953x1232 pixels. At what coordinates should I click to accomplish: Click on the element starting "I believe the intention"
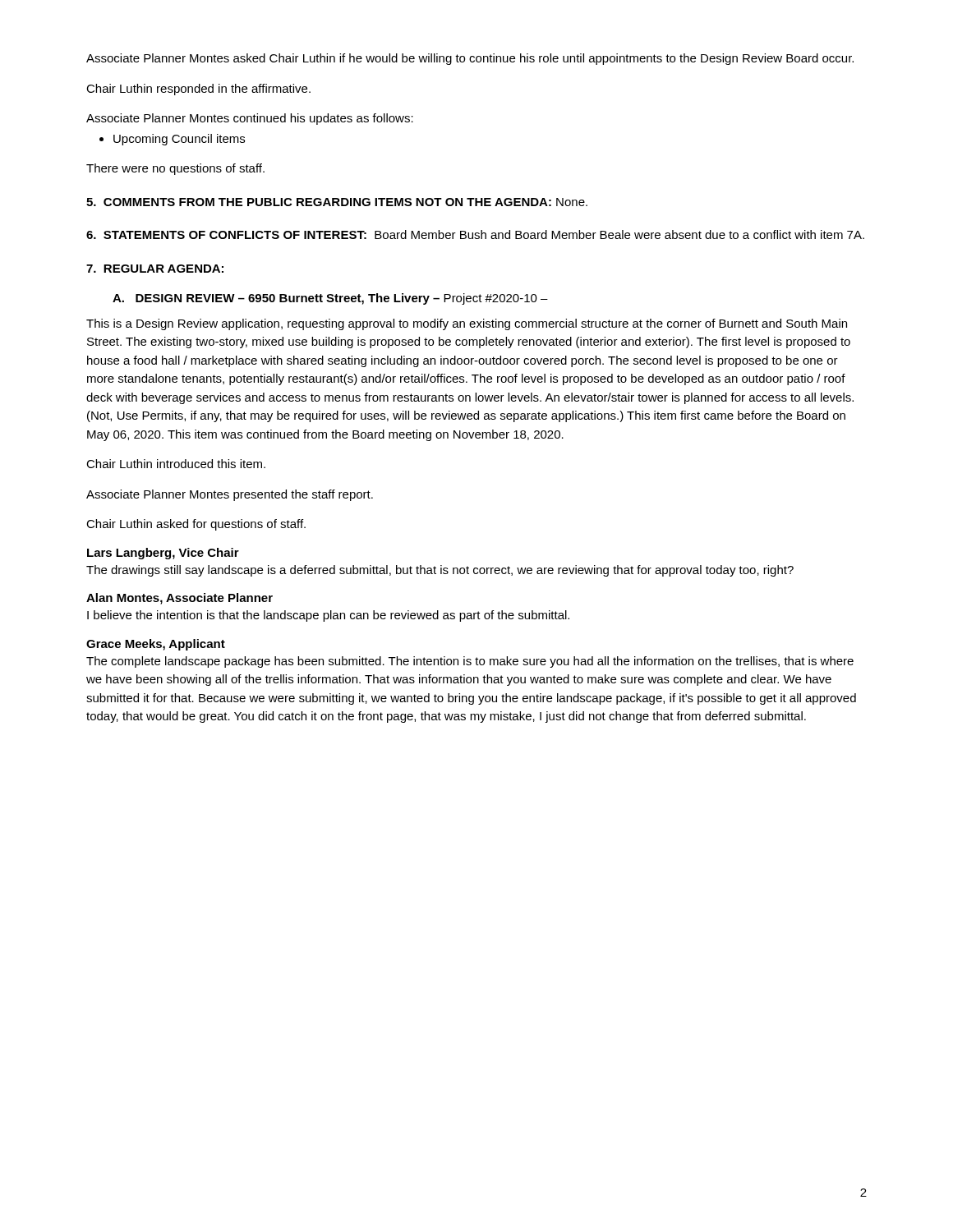coord(328,615)
